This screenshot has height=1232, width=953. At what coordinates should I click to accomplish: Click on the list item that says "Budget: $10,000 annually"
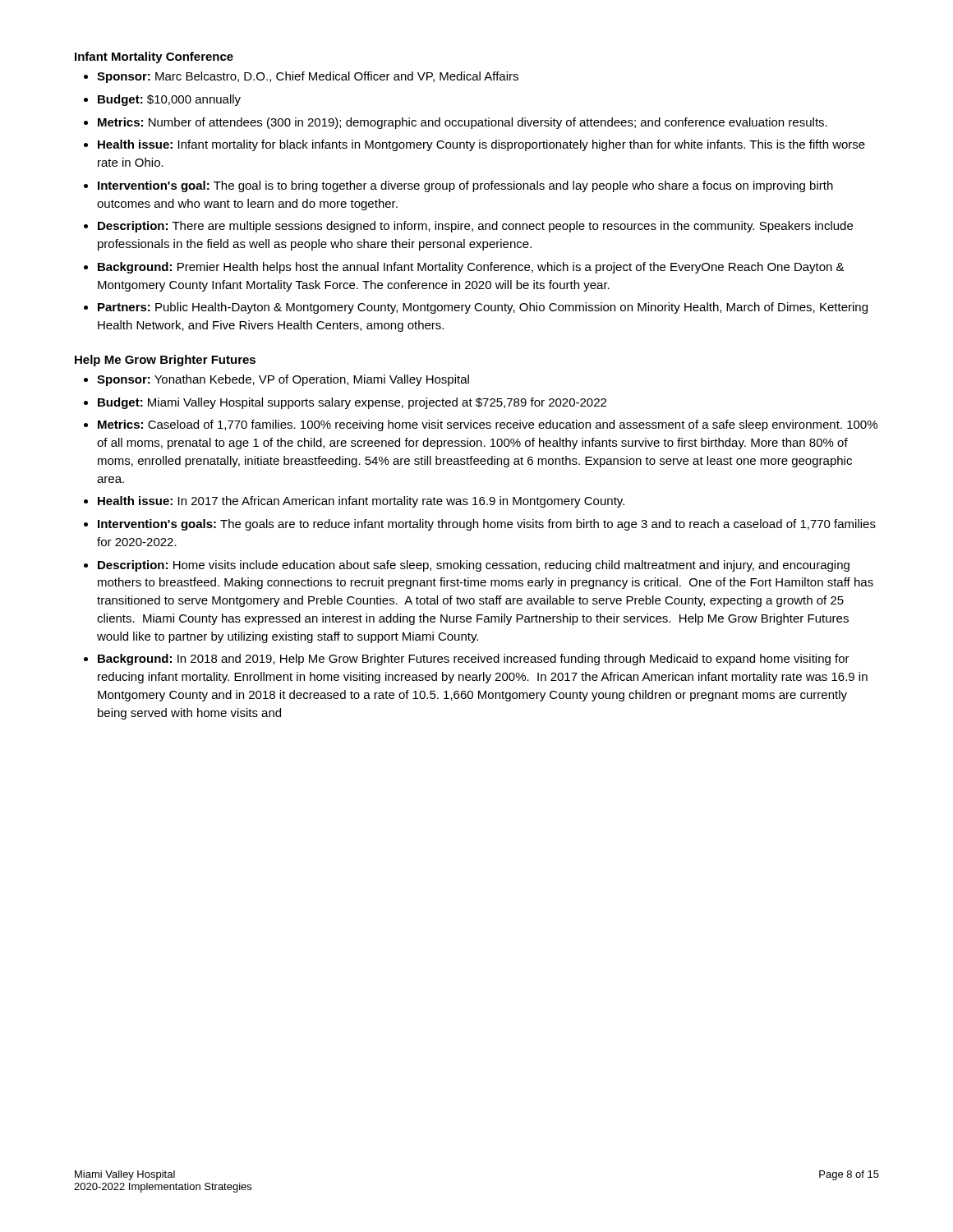[x=169, y=99]
